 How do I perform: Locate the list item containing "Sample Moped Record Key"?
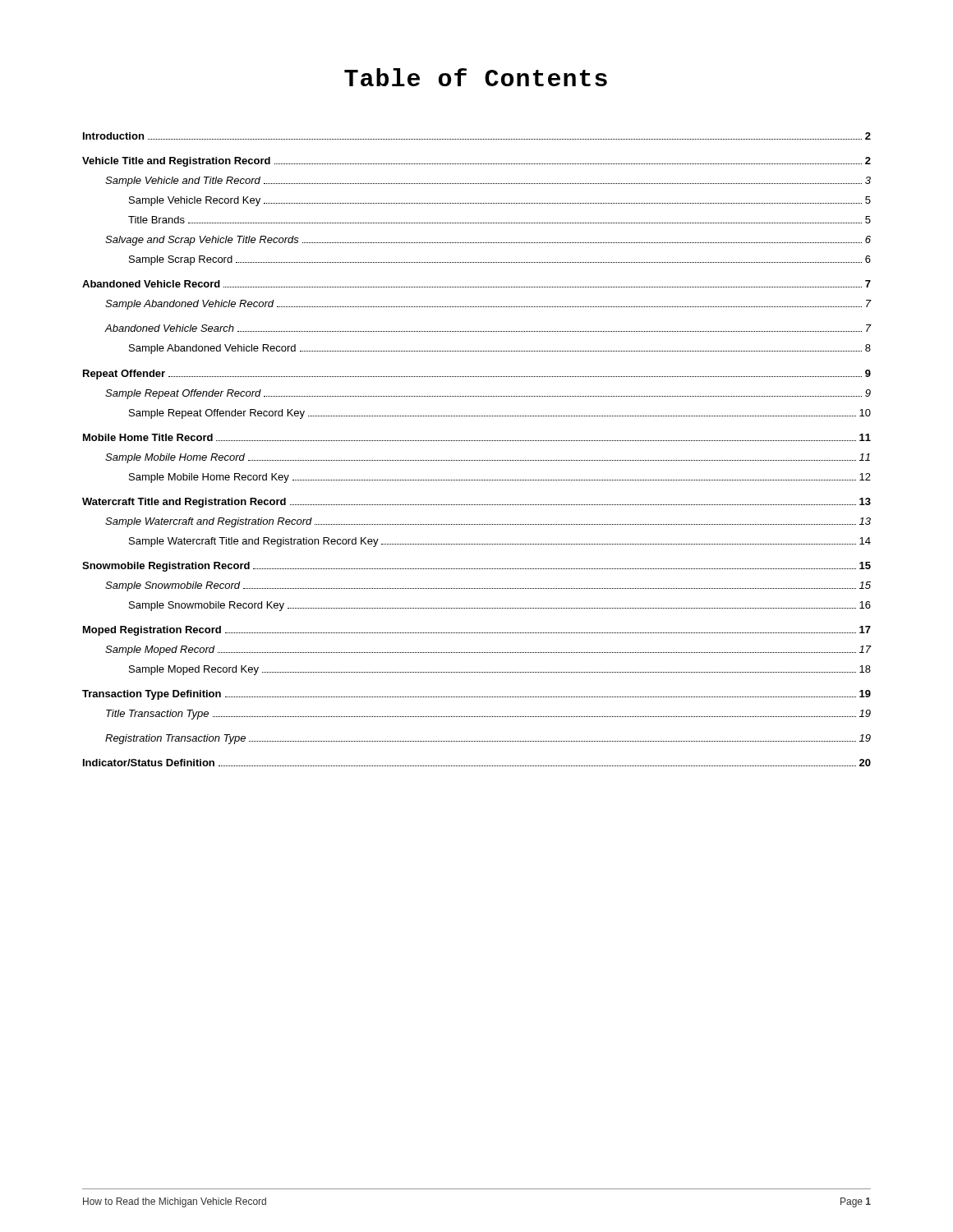tap(500, 670)
